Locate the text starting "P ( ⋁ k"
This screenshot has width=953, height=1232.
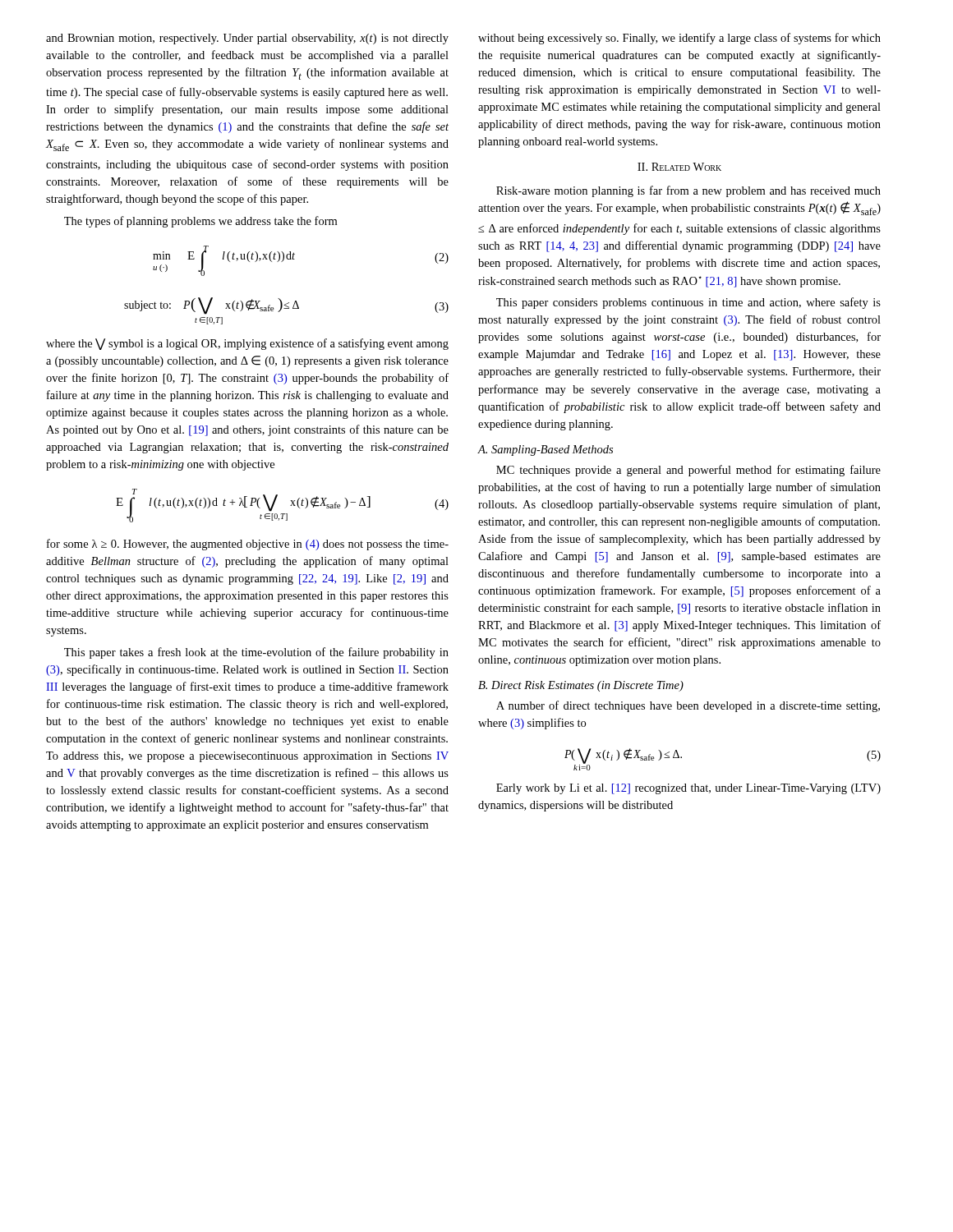(x=679, y=755)
